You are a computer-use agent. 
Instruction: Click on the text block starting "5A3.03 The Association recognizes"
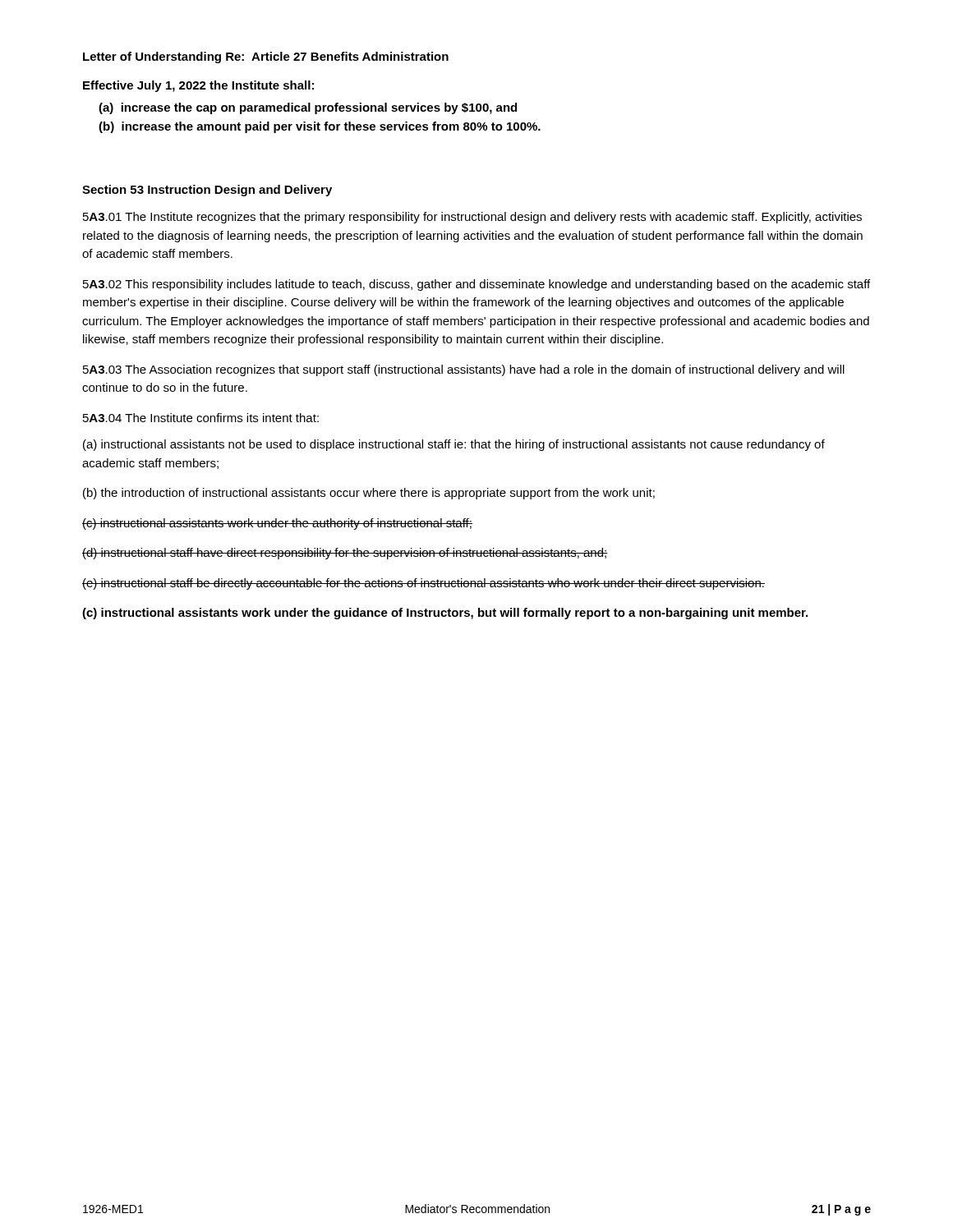point(463,378)
